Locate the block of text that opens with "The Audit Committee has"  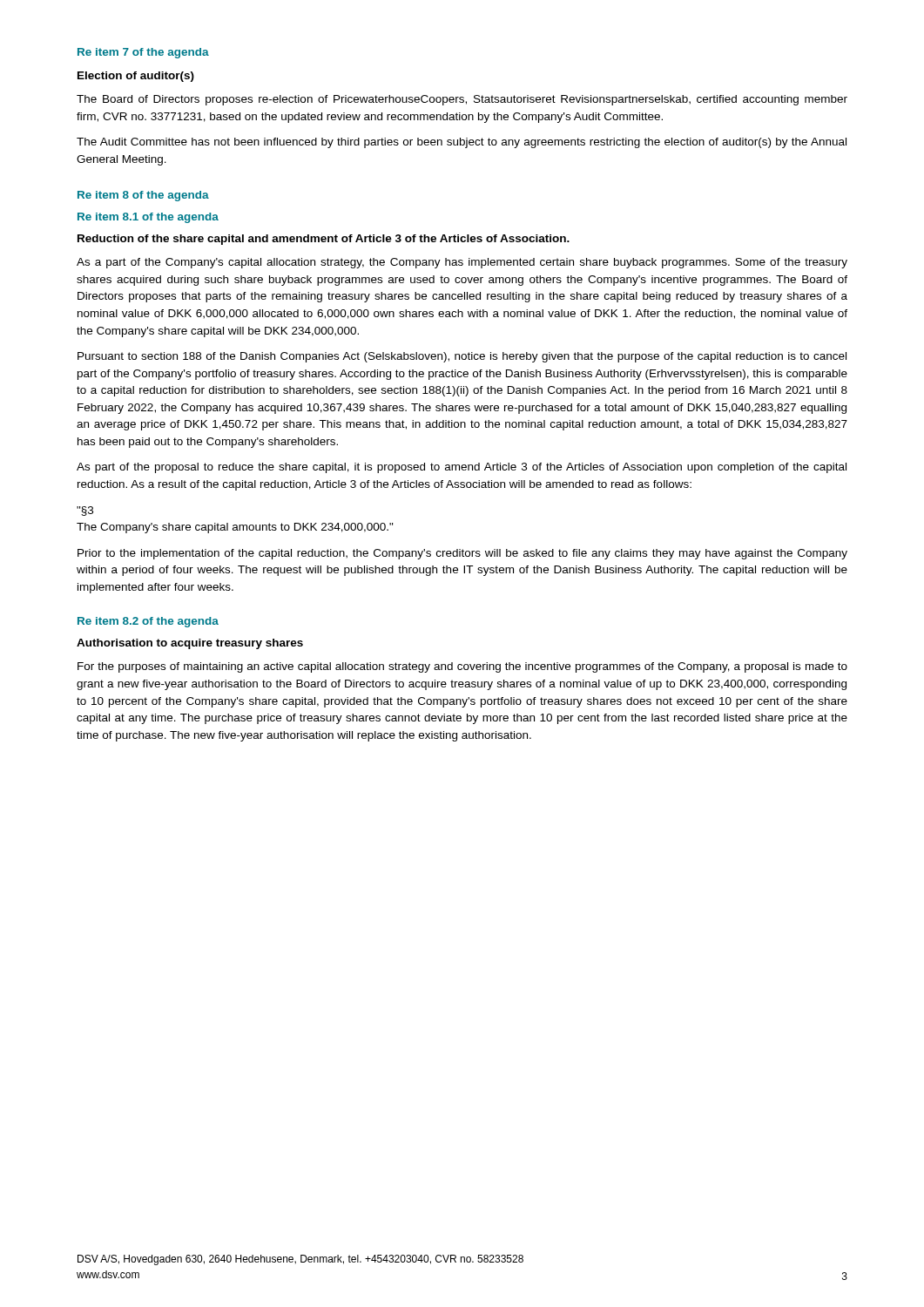click(462, 151)
